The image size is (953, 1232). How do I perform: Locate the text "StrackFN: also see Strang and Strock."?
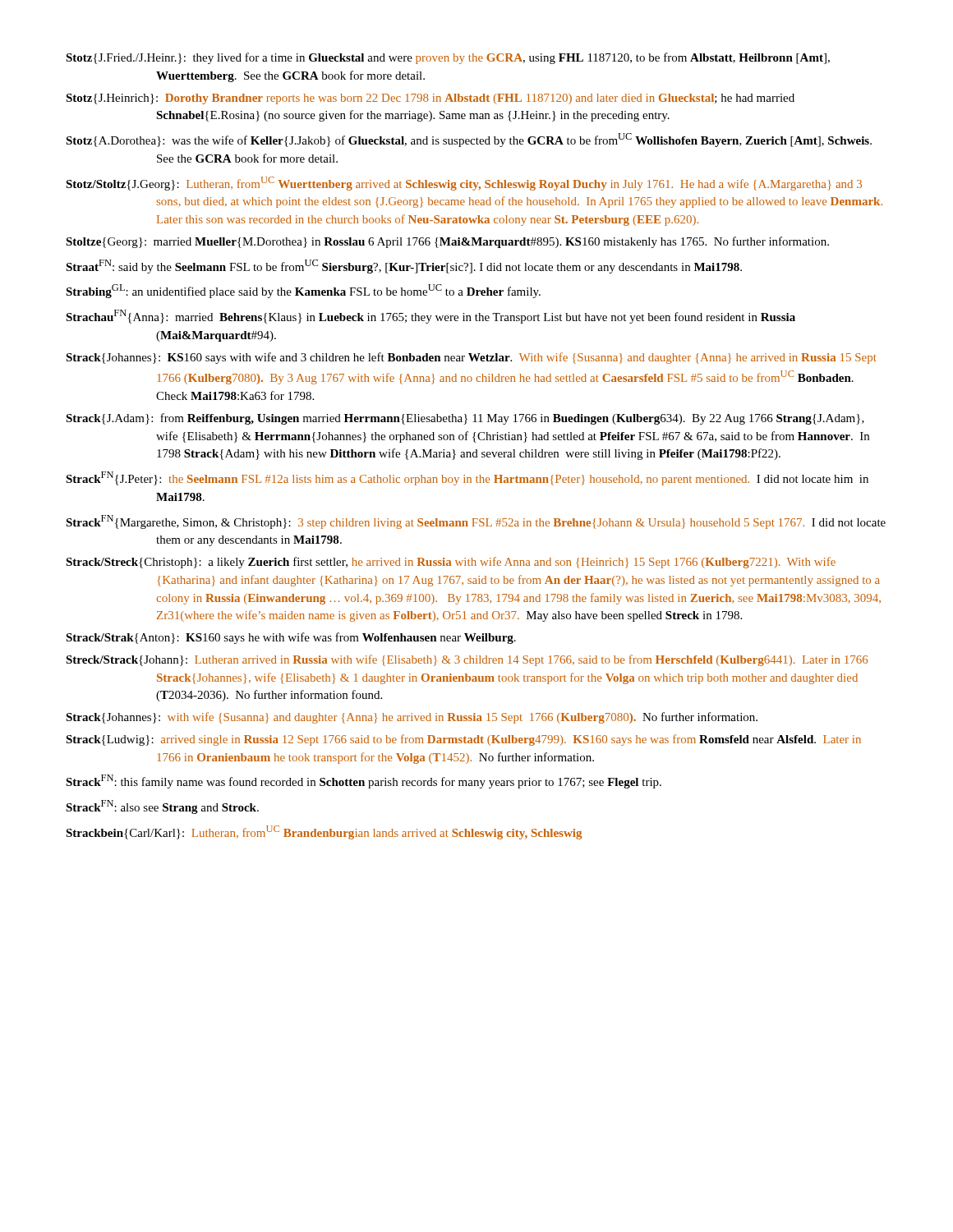(x=163, y=806)
